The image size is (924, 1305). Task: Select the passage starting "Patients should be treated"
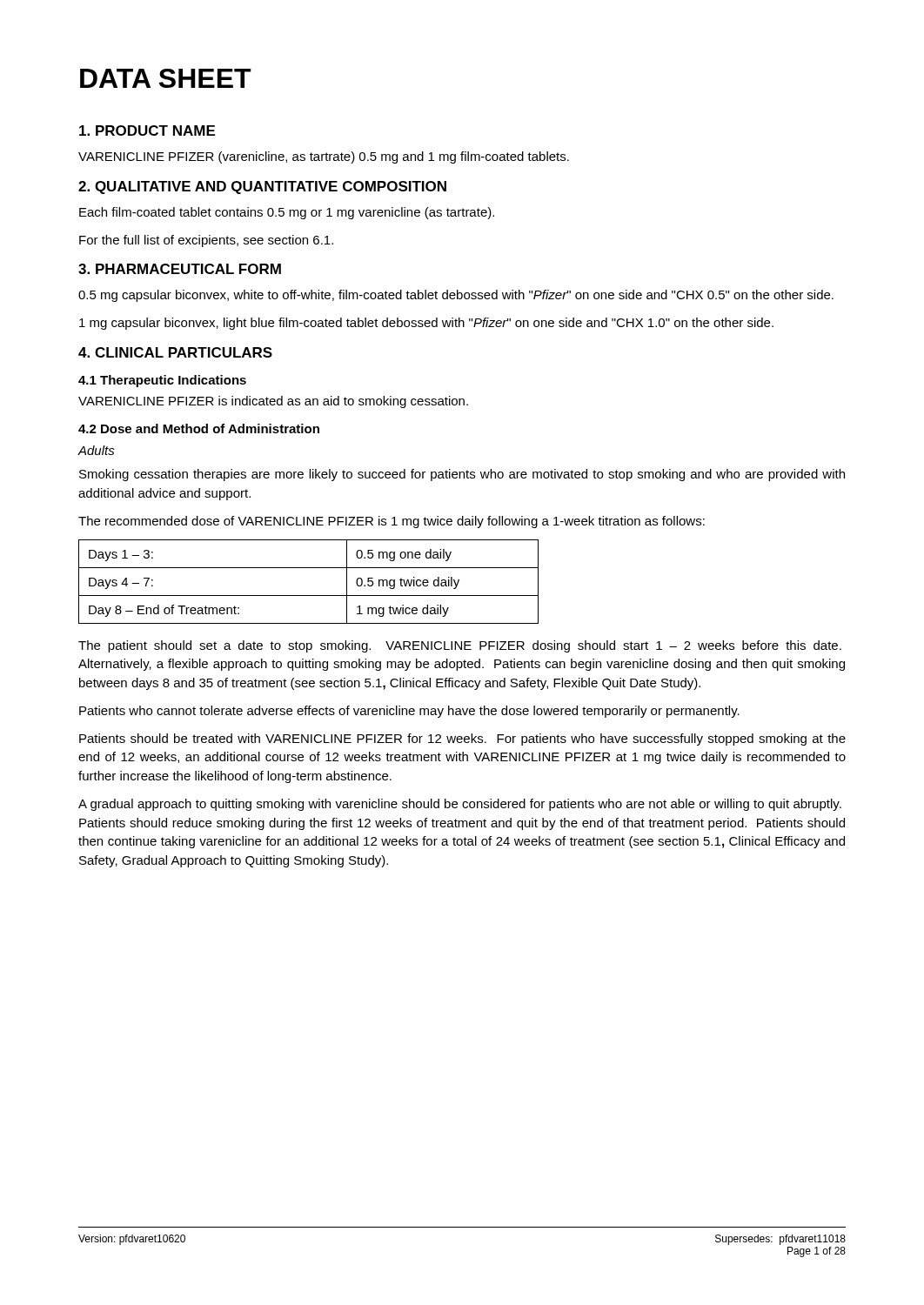[462, 757]
